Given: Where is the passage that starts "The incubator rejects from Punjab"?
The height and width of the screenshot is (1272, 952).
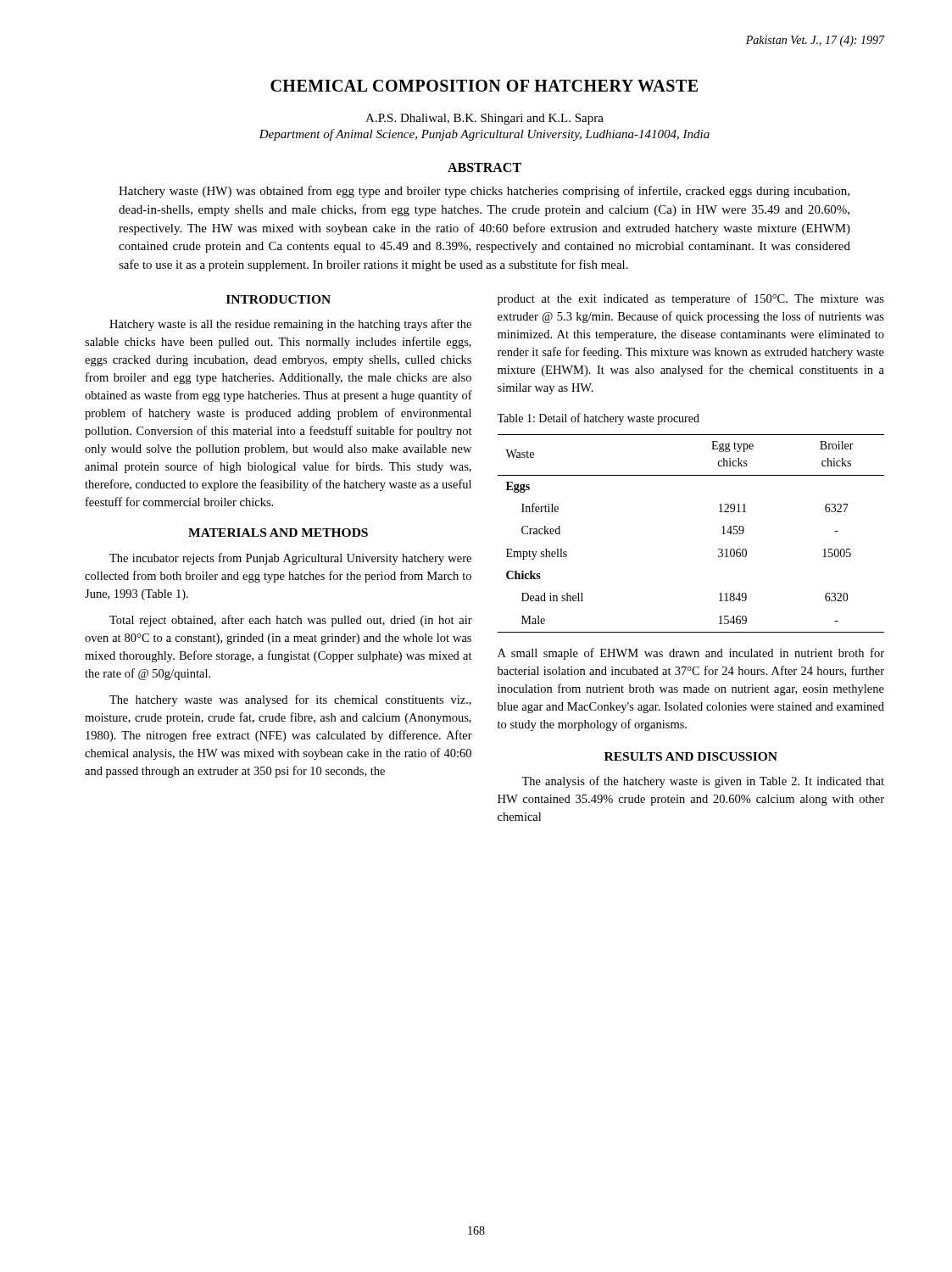Looking at the screenshot, I should click(278, 665).
